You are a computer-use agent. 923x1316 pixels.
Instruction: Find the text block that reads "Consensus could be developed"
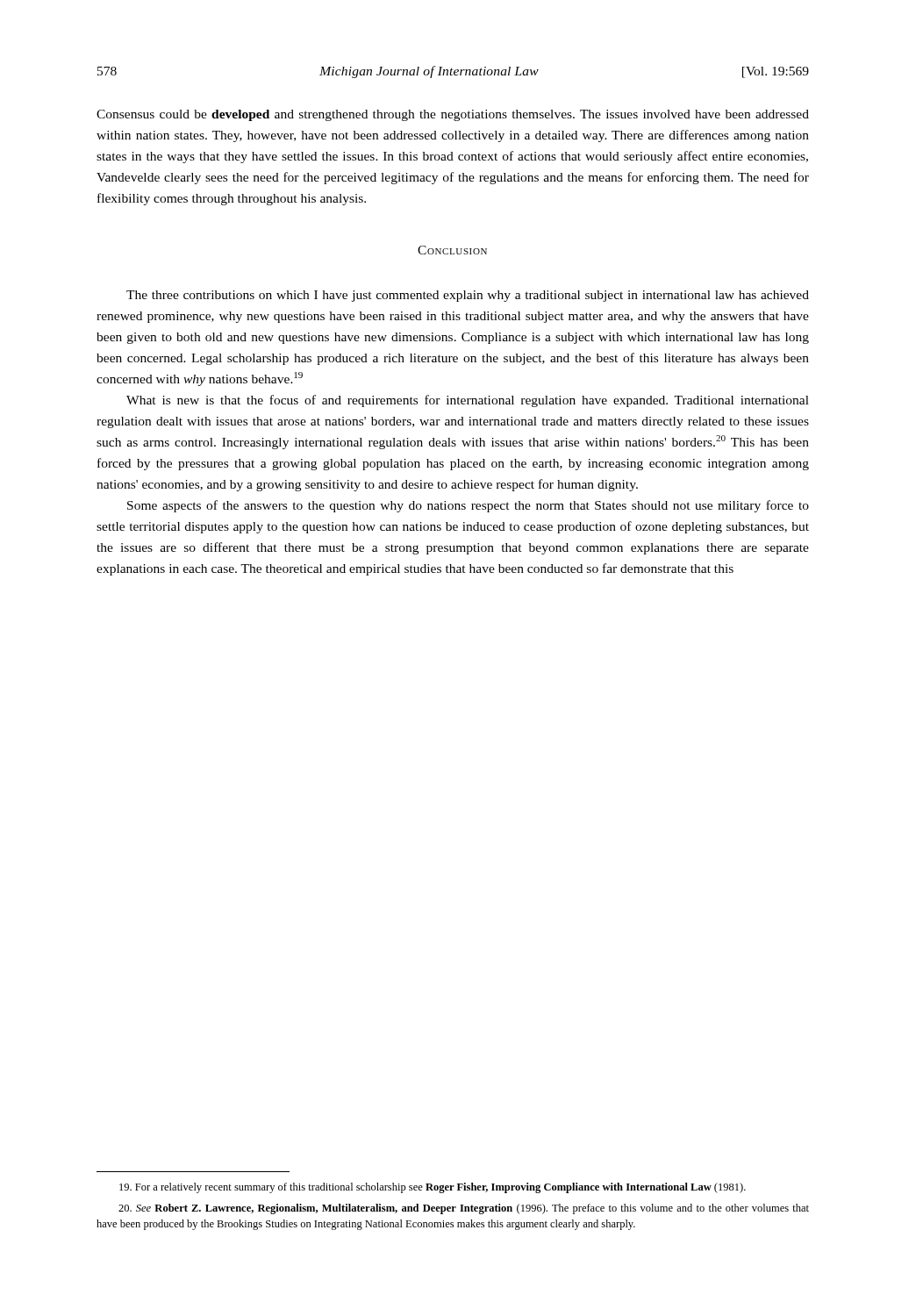(453, 156)
